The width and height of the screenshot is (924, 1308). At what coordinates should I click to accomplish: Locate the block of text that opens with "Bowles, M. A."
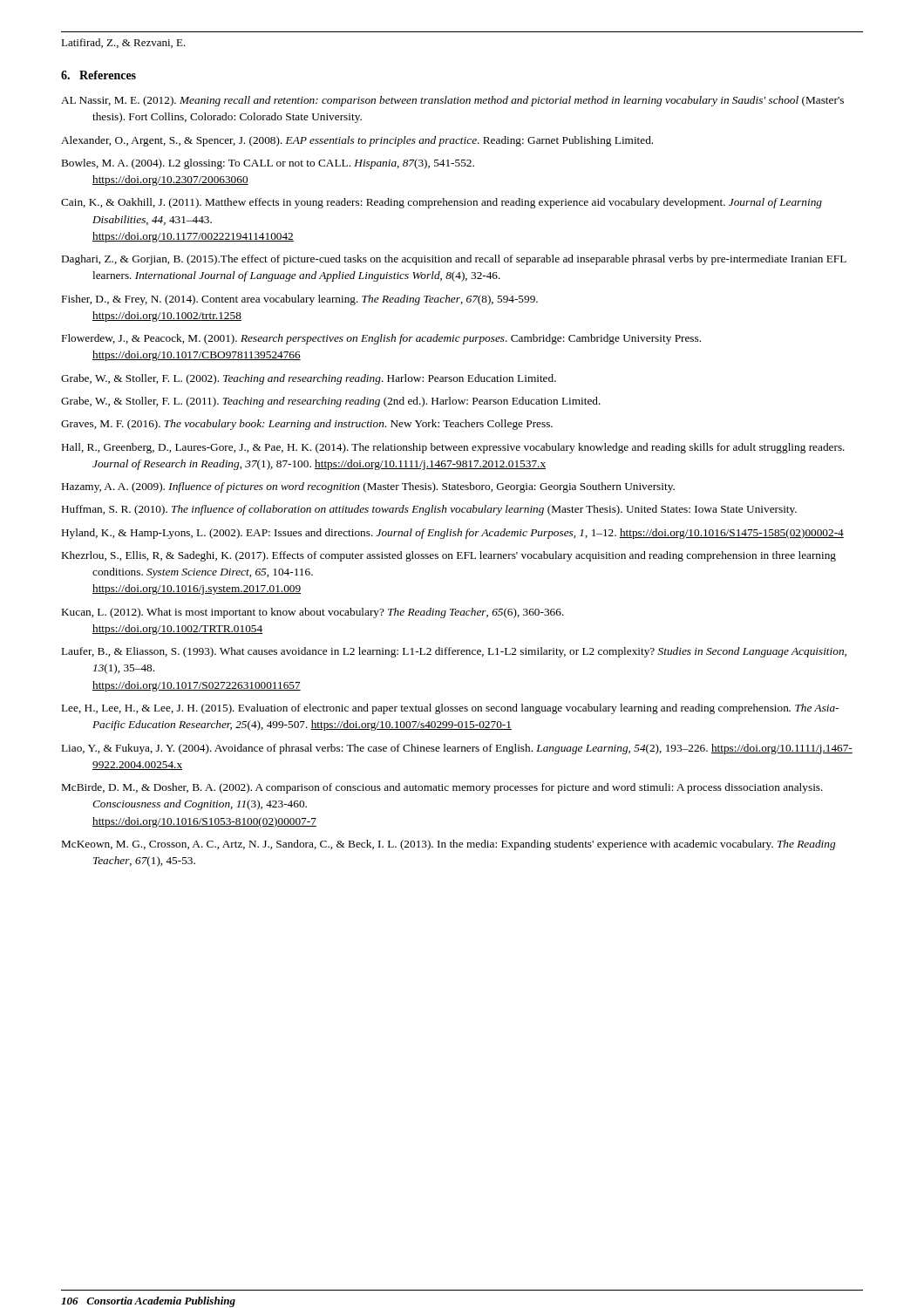pyautogui.click(x=268, y=171)
